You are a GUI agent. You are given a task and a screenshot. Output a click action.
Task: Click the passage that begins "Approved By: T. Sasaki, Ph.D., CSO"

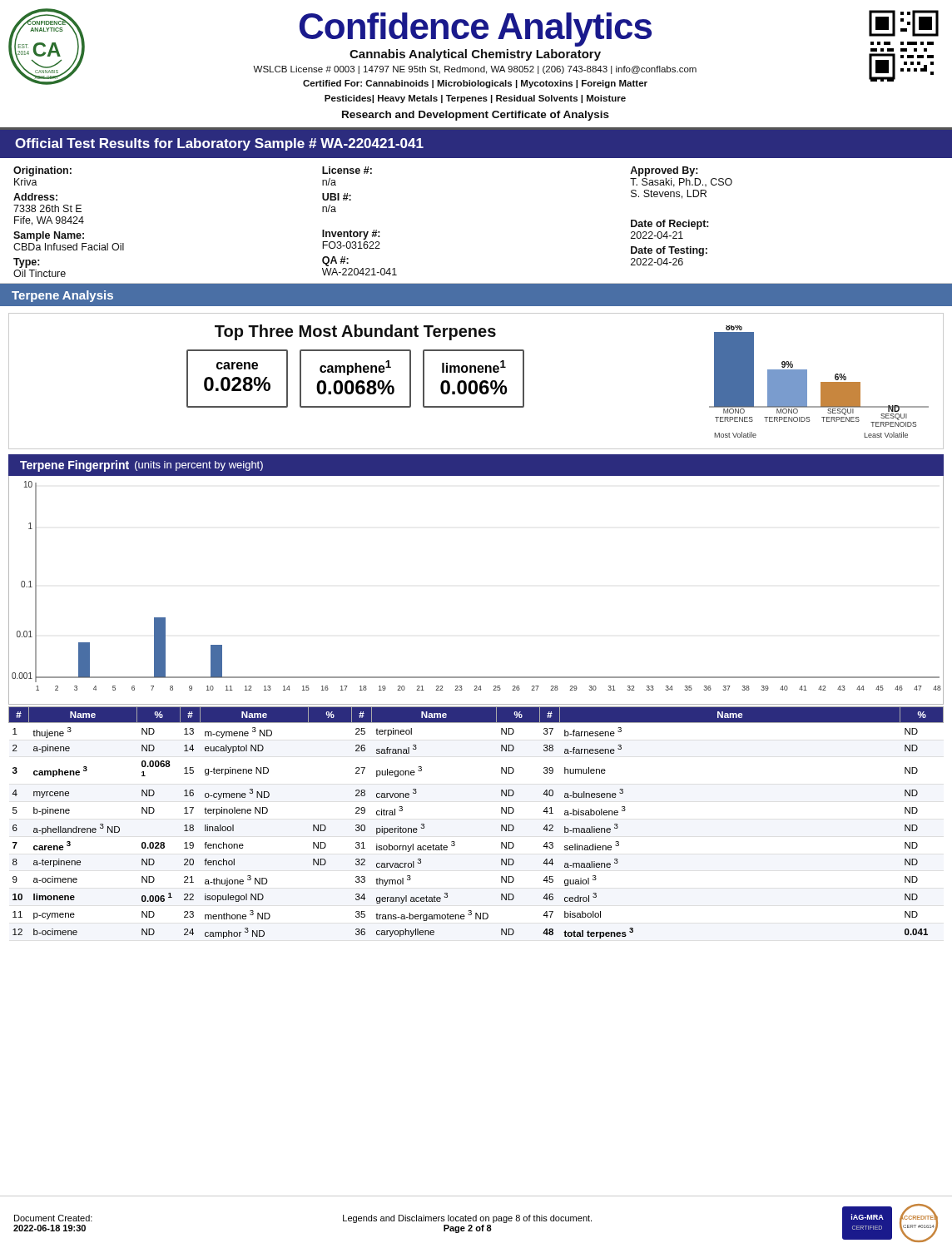click(664, 171)
